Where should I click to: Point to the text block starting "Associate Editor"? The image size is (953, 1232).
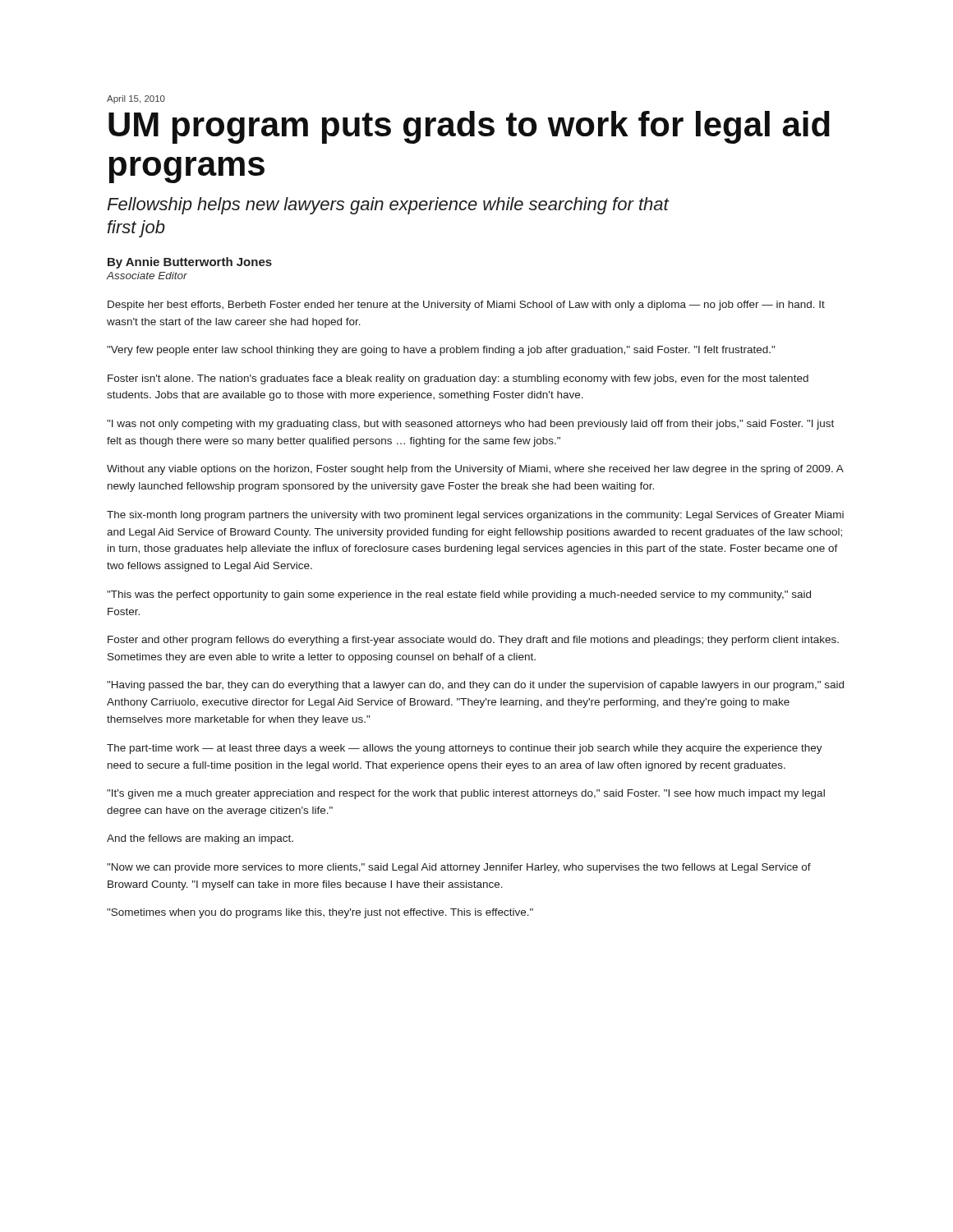point(147,276)
